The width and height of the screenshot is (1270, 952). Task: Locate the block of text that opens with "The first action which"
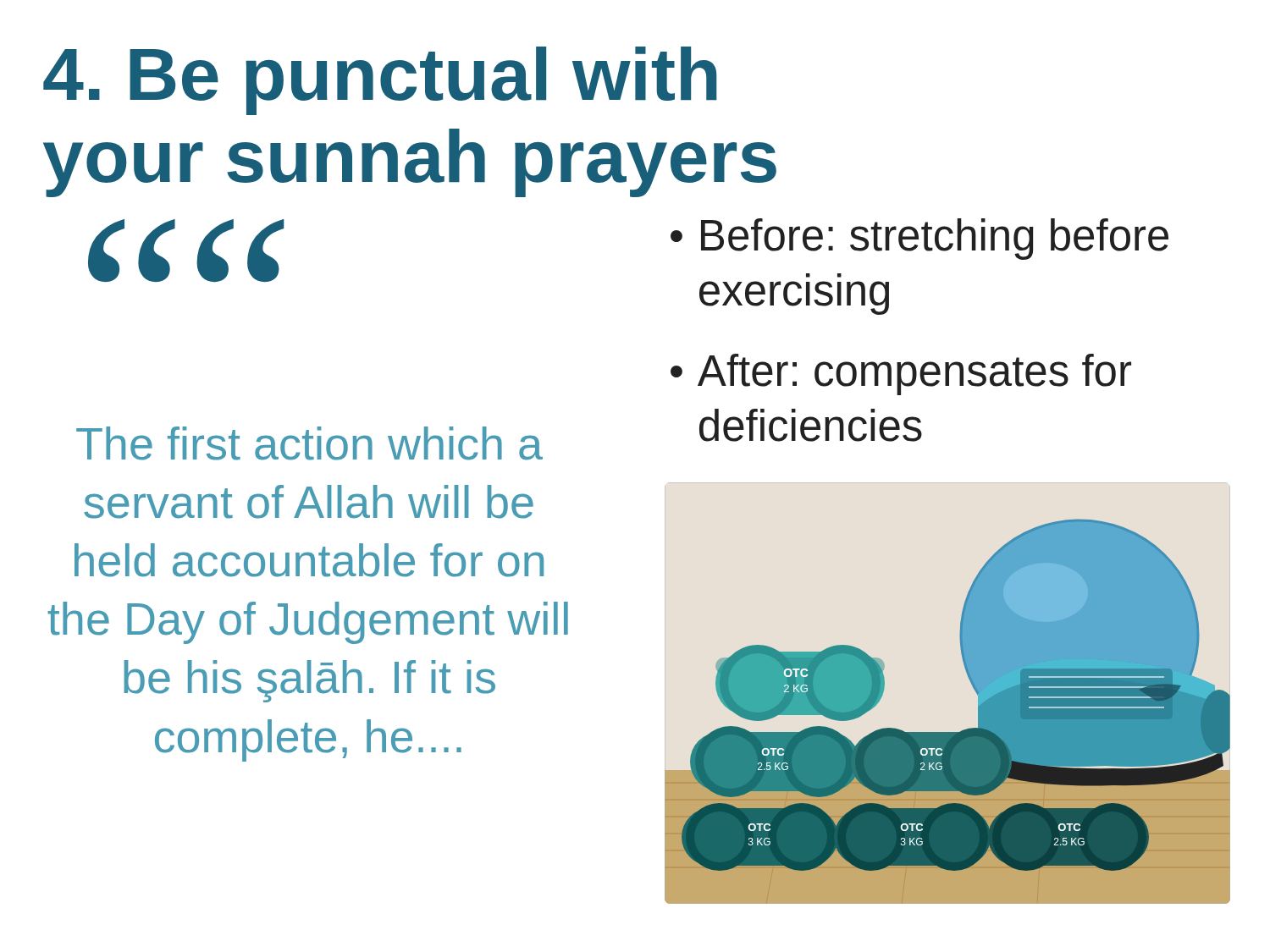pyautogui.click(x=309, y=590)
